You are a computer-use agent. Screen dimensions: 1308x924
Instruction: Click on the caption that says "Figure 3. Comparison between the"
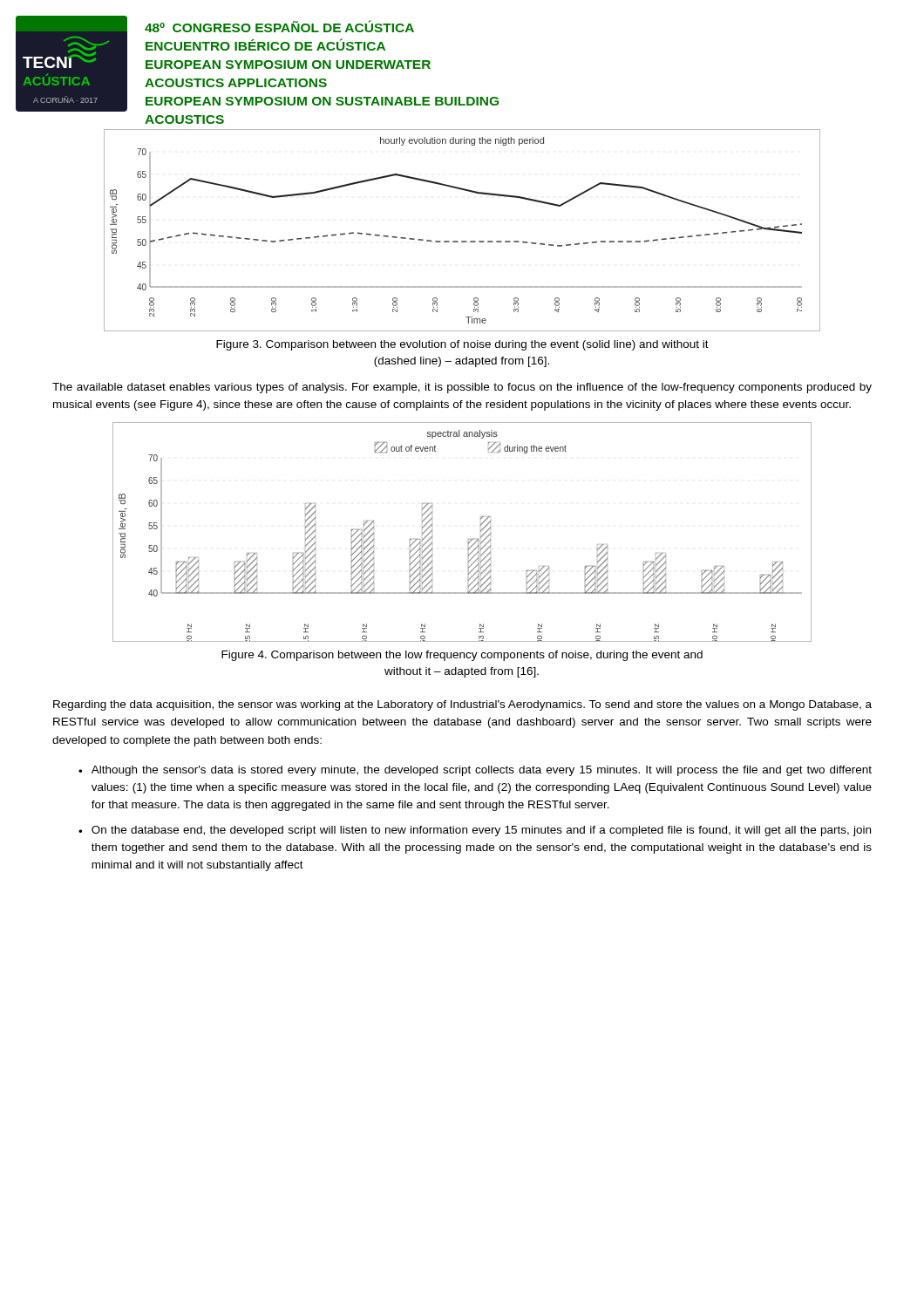462,352
